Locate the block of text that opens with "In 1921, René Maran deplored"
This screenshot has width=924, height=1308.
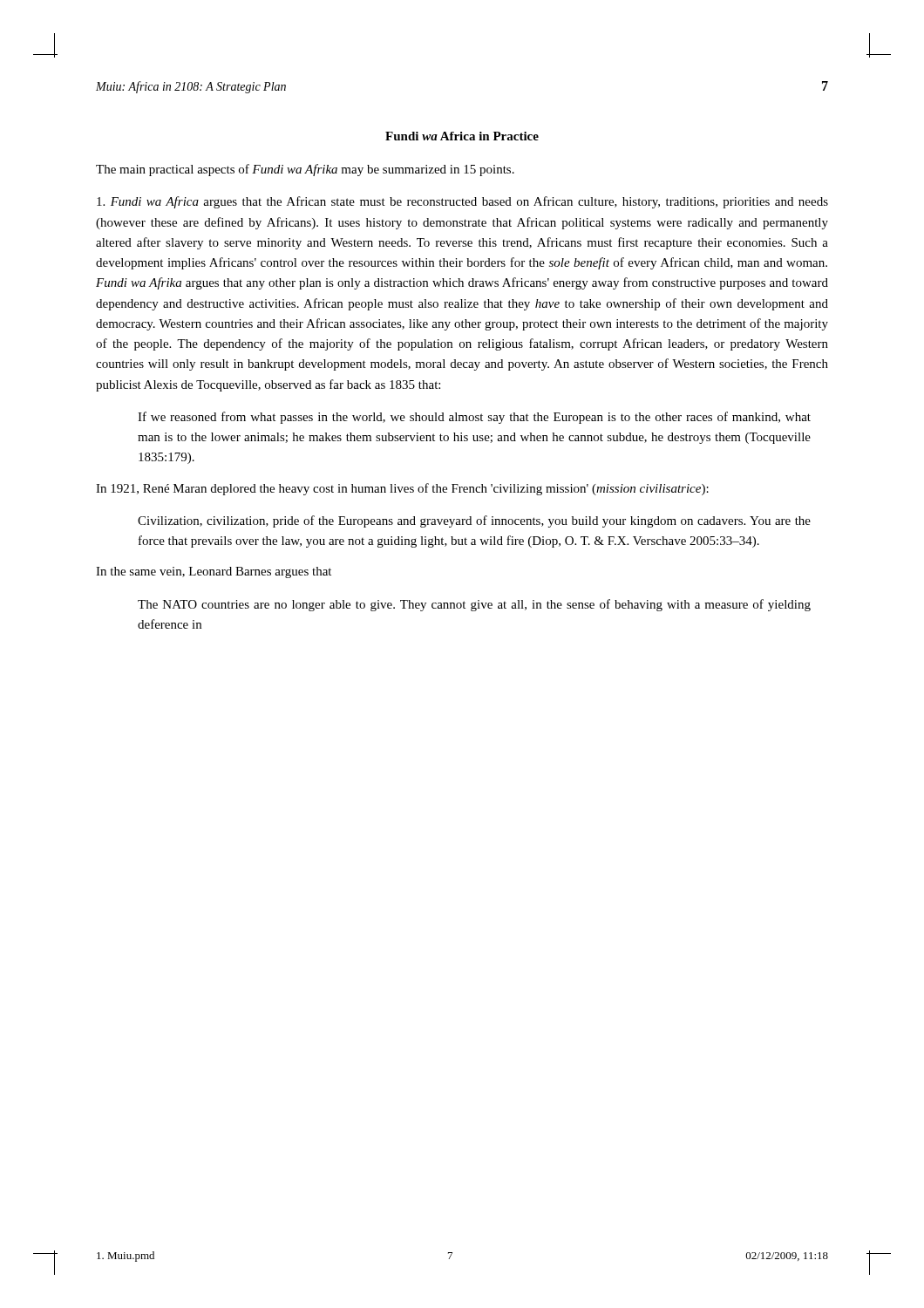[x=403, y=488]
